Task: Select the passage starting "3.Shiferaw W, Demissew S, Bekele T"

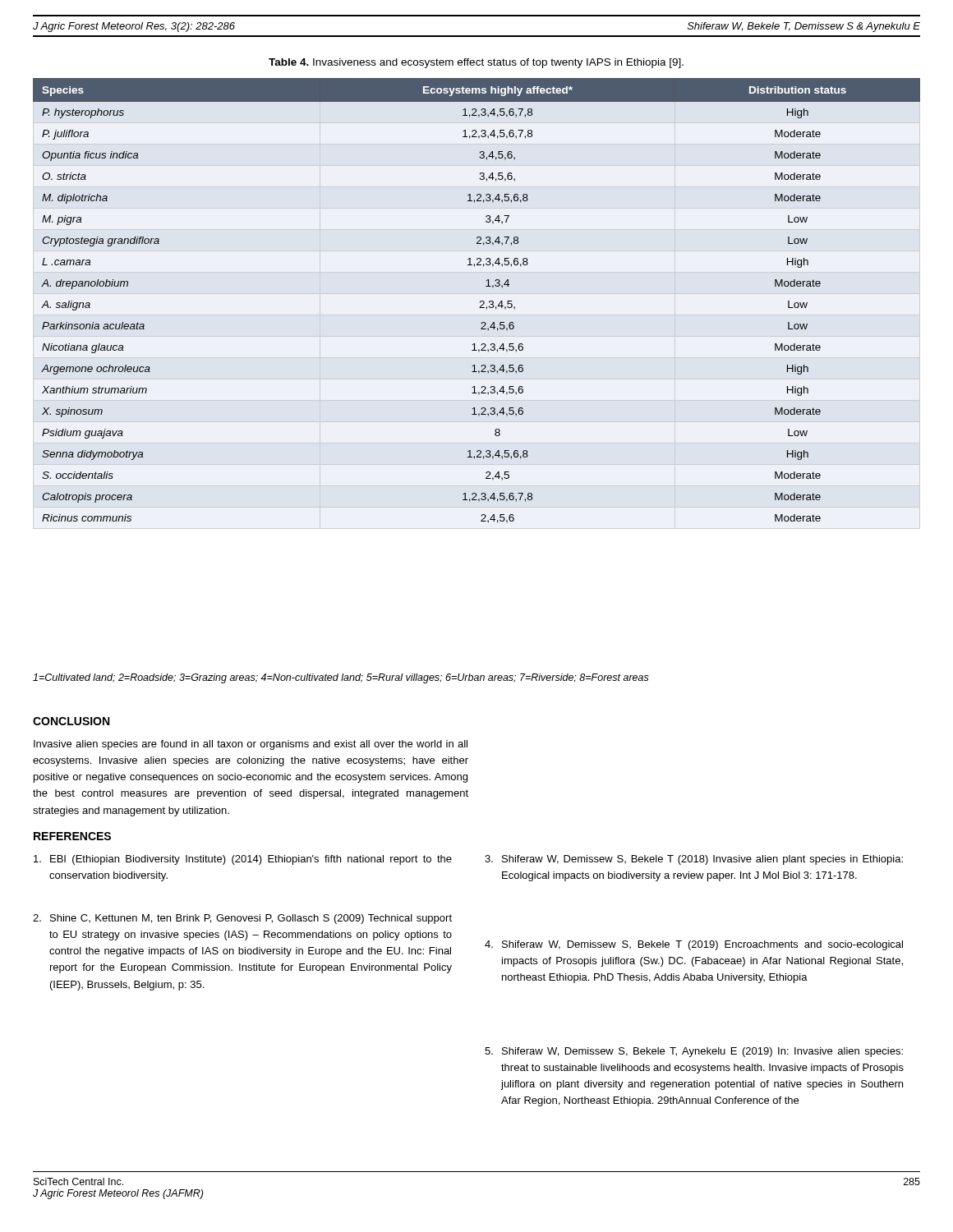Action: tap(694, 867)
